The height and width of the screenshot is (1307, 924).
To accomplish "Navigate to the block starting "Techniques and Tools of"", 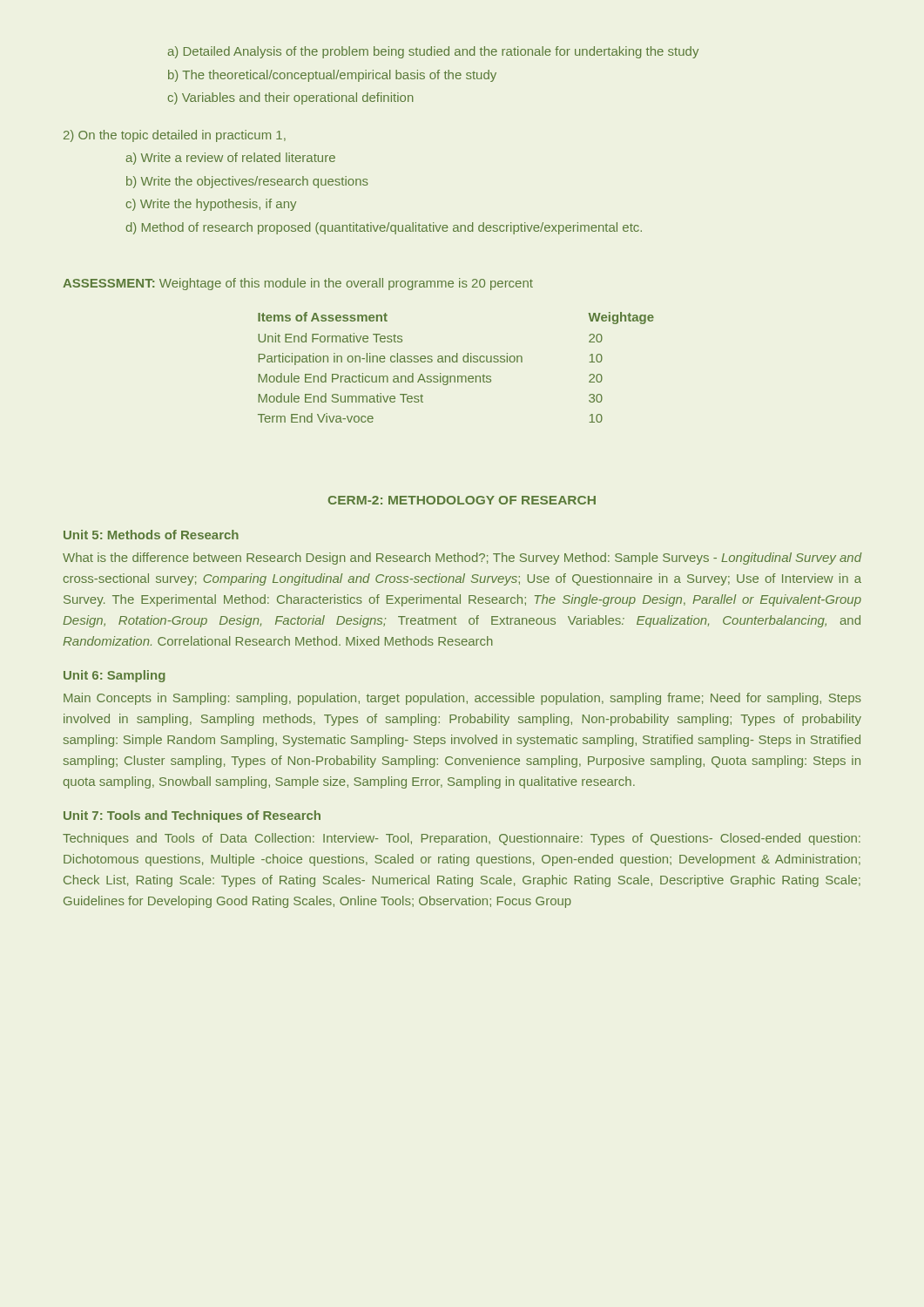I will pos(462,869).
